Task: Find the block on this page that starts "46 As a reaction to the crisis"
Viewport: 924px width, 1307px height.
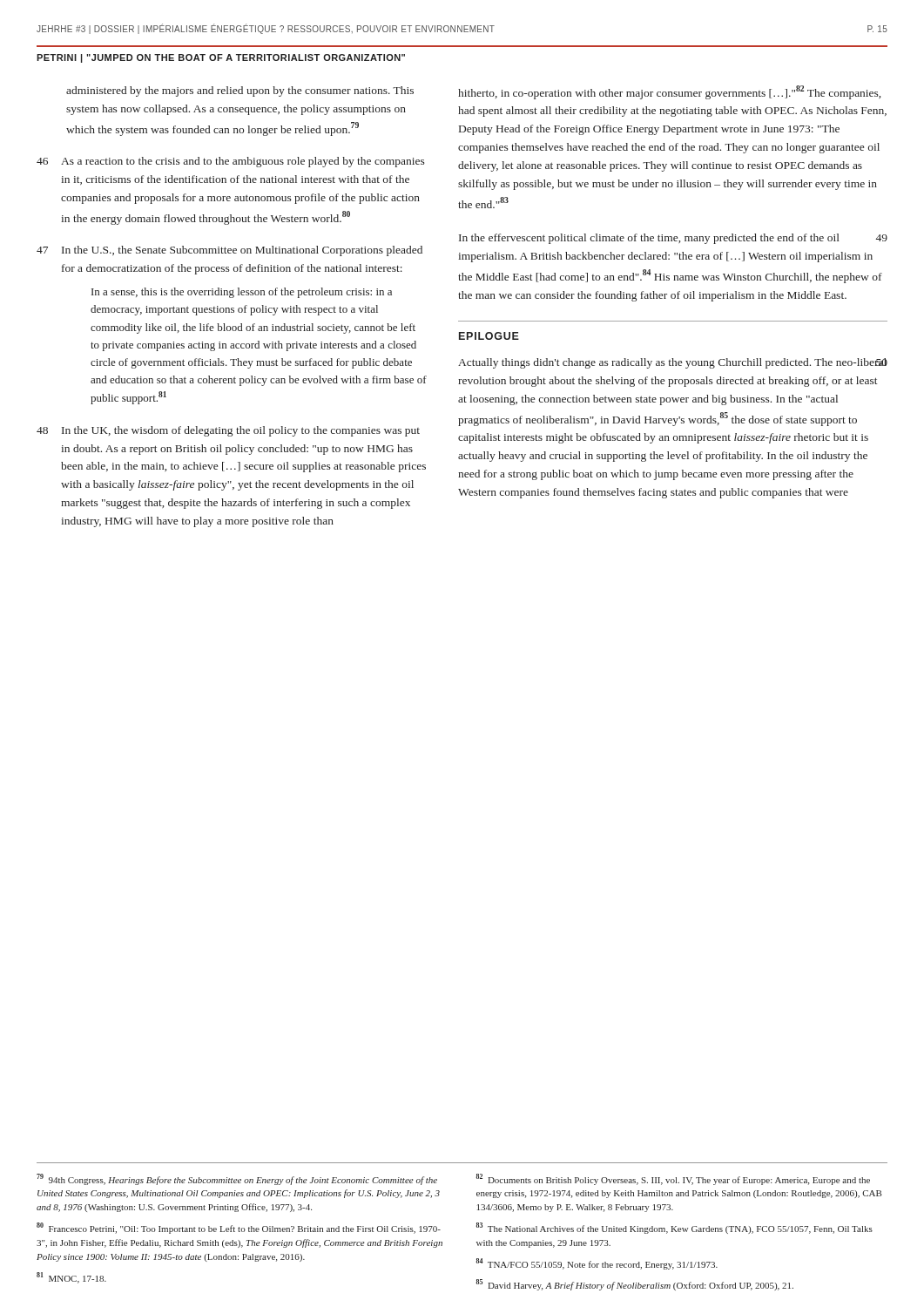Action: 232,190
